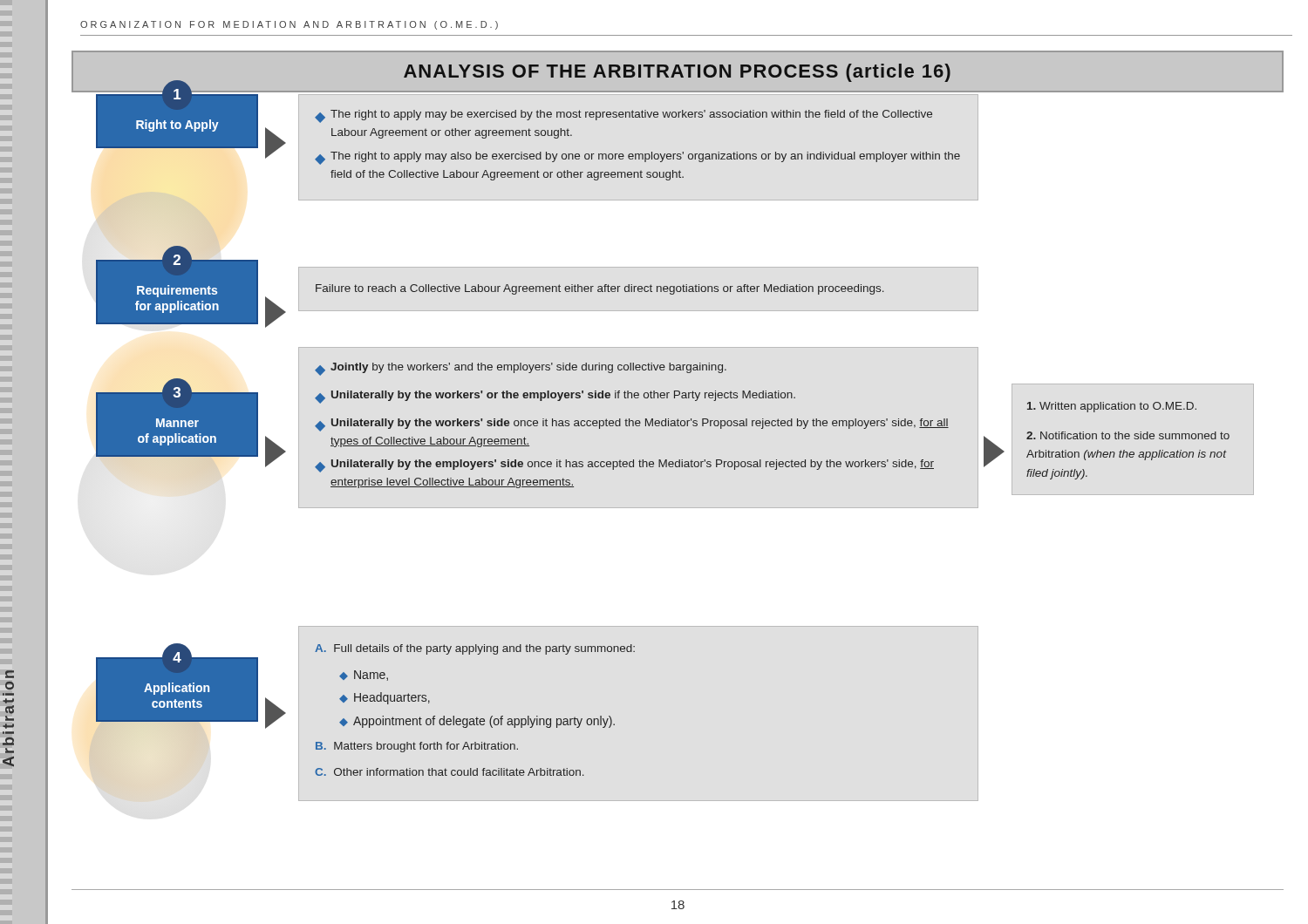Screen dimensions: 924x1308
Task: Find the region starting "3 Mannerof application"
Action: (177, 425)
